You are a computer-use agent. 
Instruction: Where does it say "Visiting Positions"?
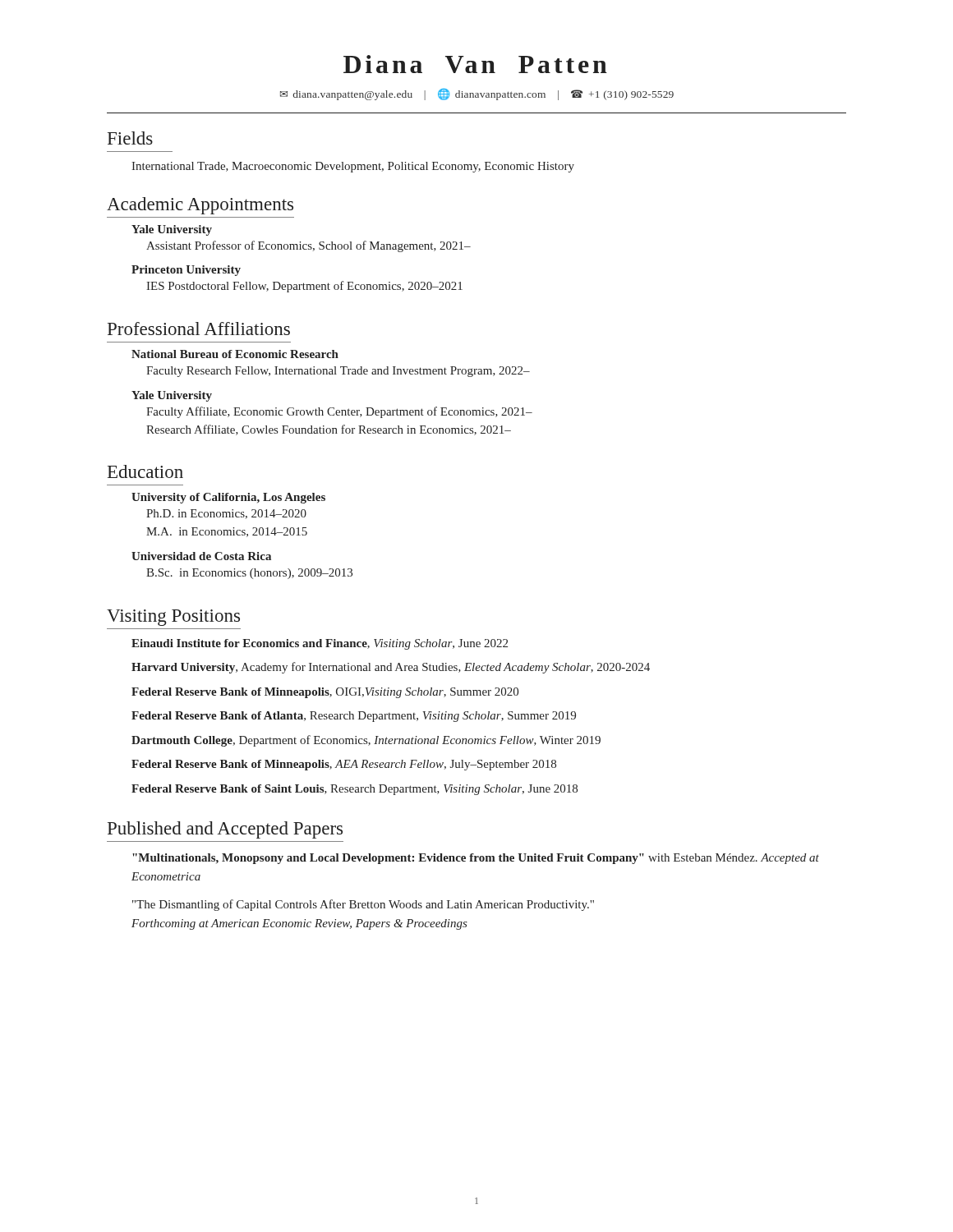point(174,617)
